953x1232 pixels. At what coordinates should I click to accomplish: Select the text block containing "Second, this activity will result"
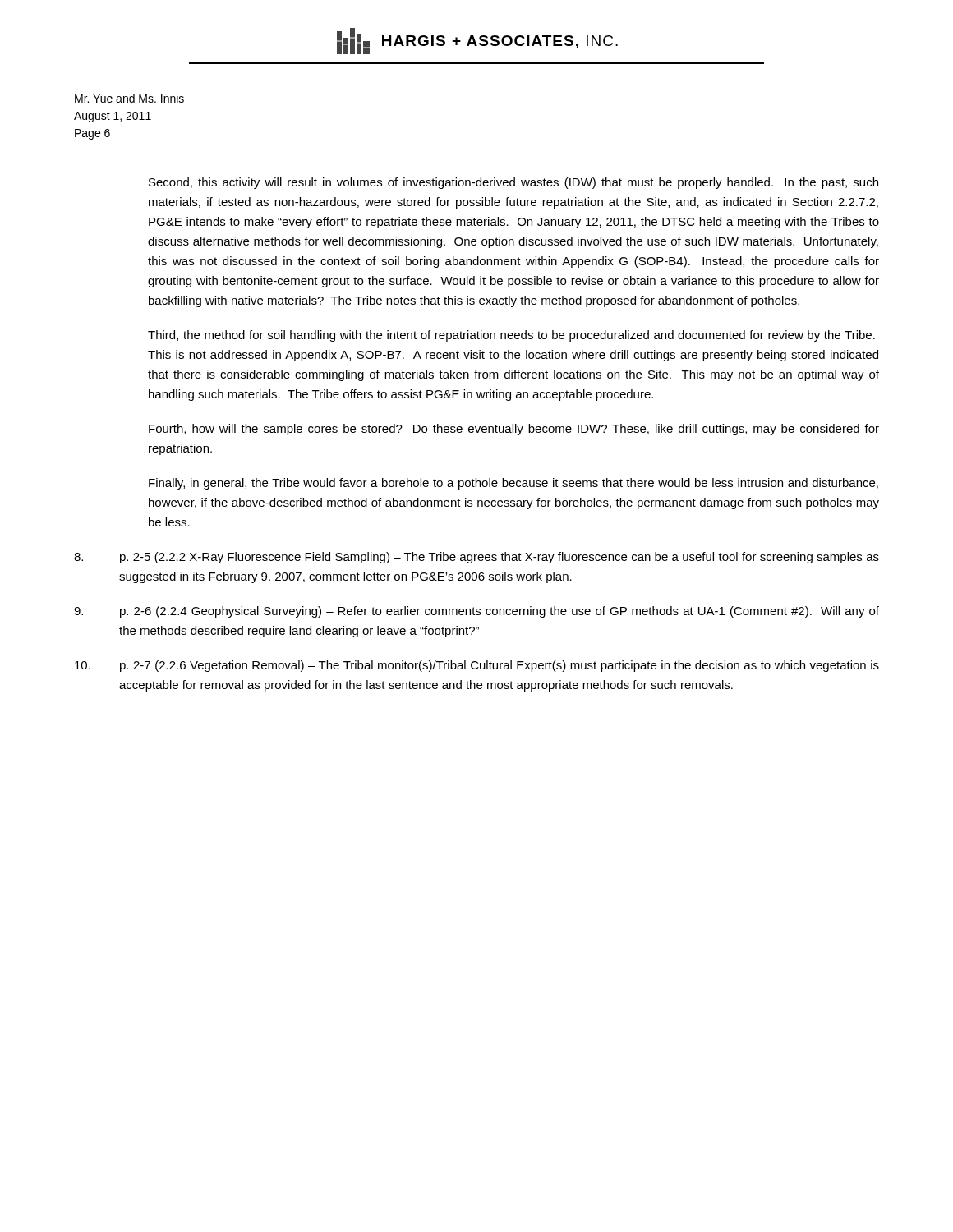tap(513, 241)
